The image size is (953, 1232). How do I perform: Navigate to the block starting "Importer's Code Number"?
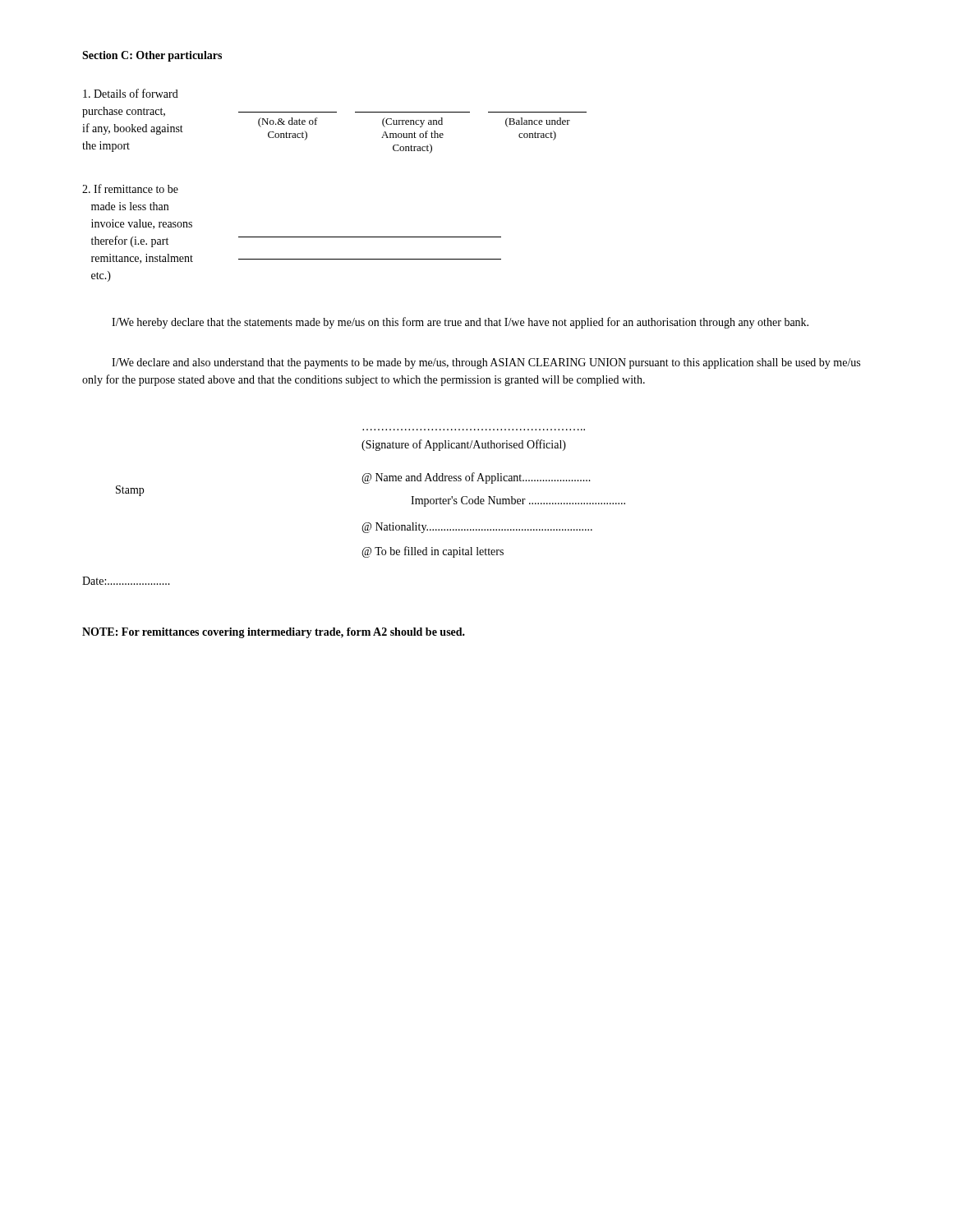coord(518,500)
